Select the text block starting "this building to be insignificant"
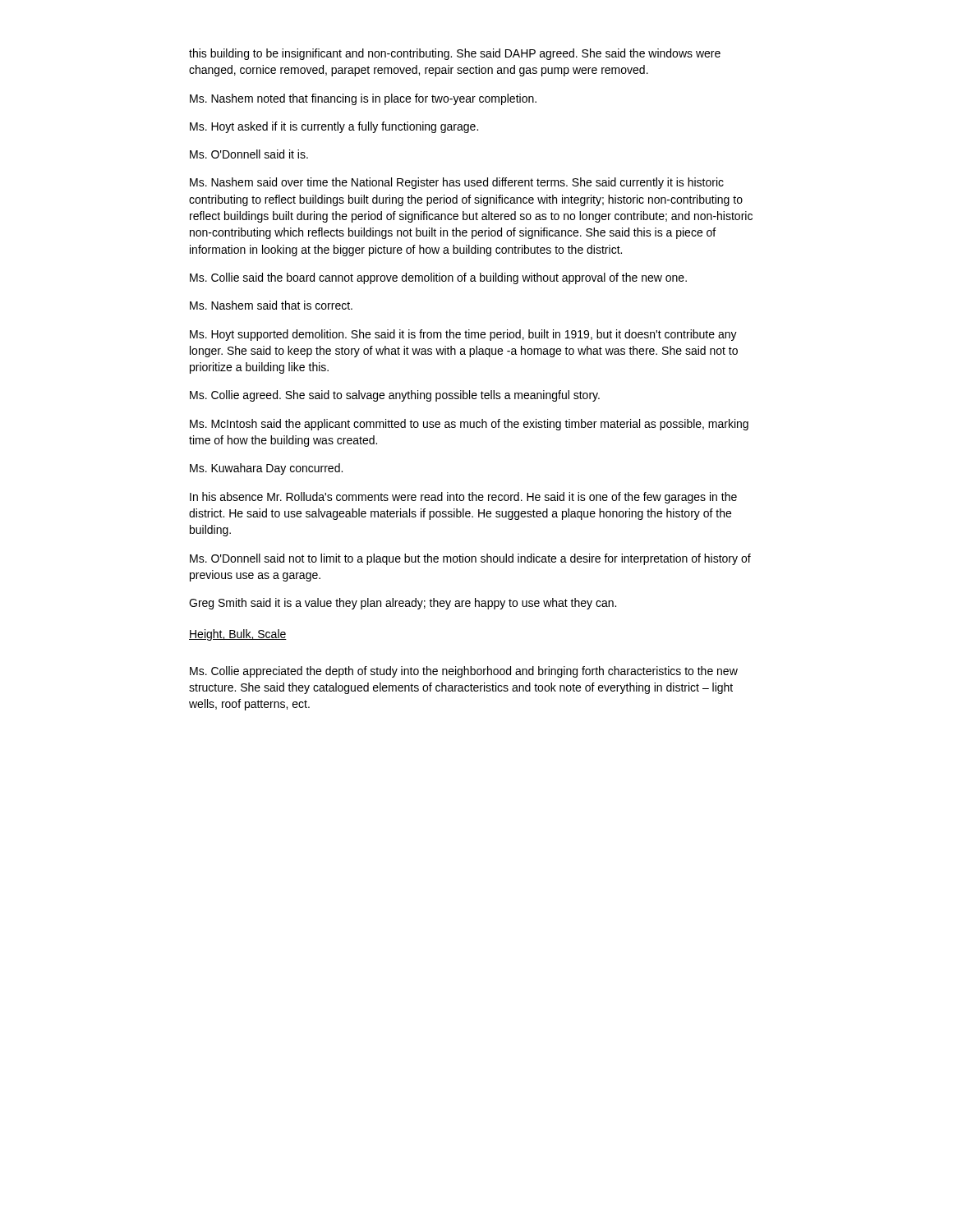 tap(455, 62)
